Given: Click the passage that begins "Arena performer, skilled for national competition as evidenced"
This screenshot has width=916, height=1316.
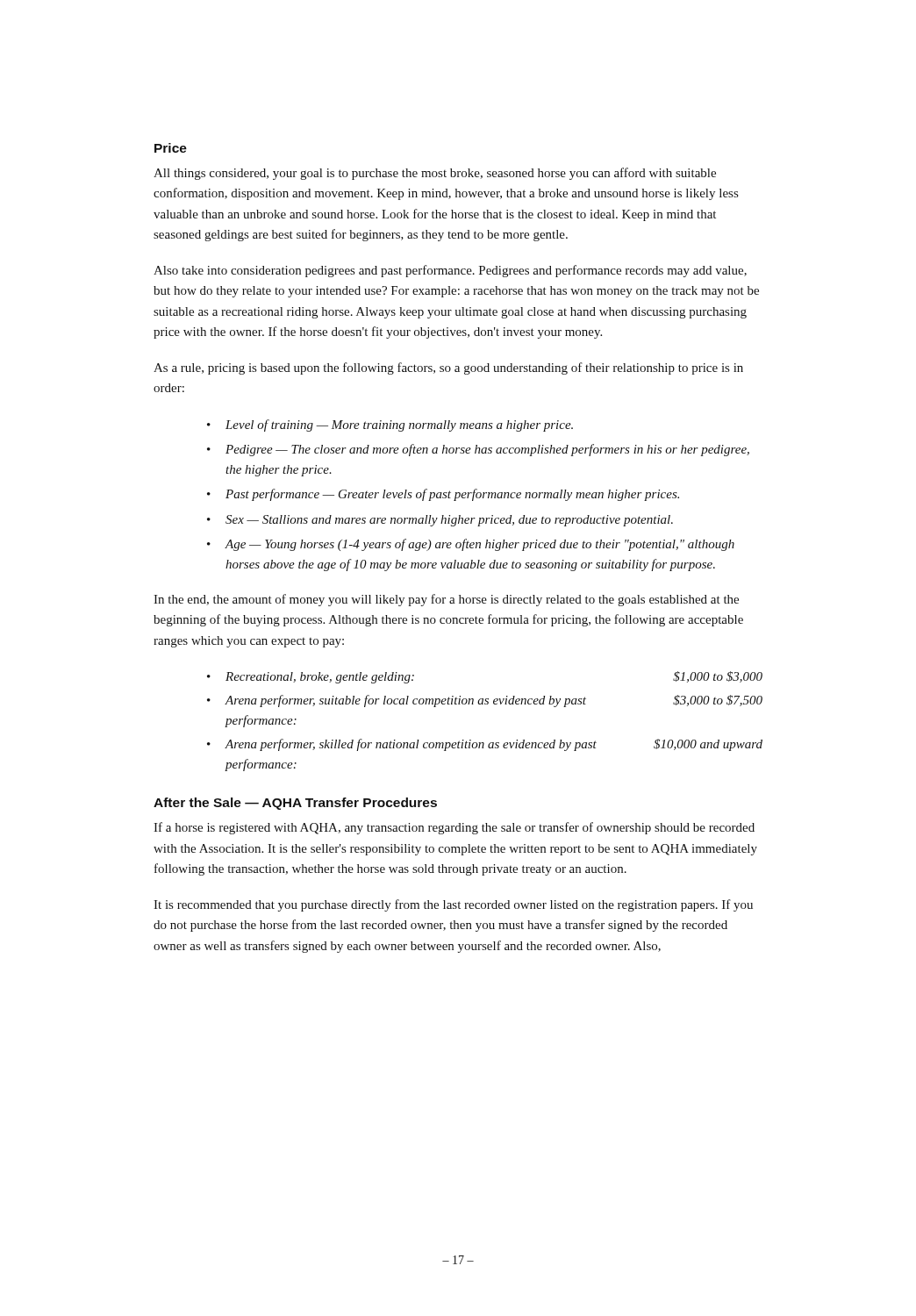Looking at the screenshot, I should [494, 754].
